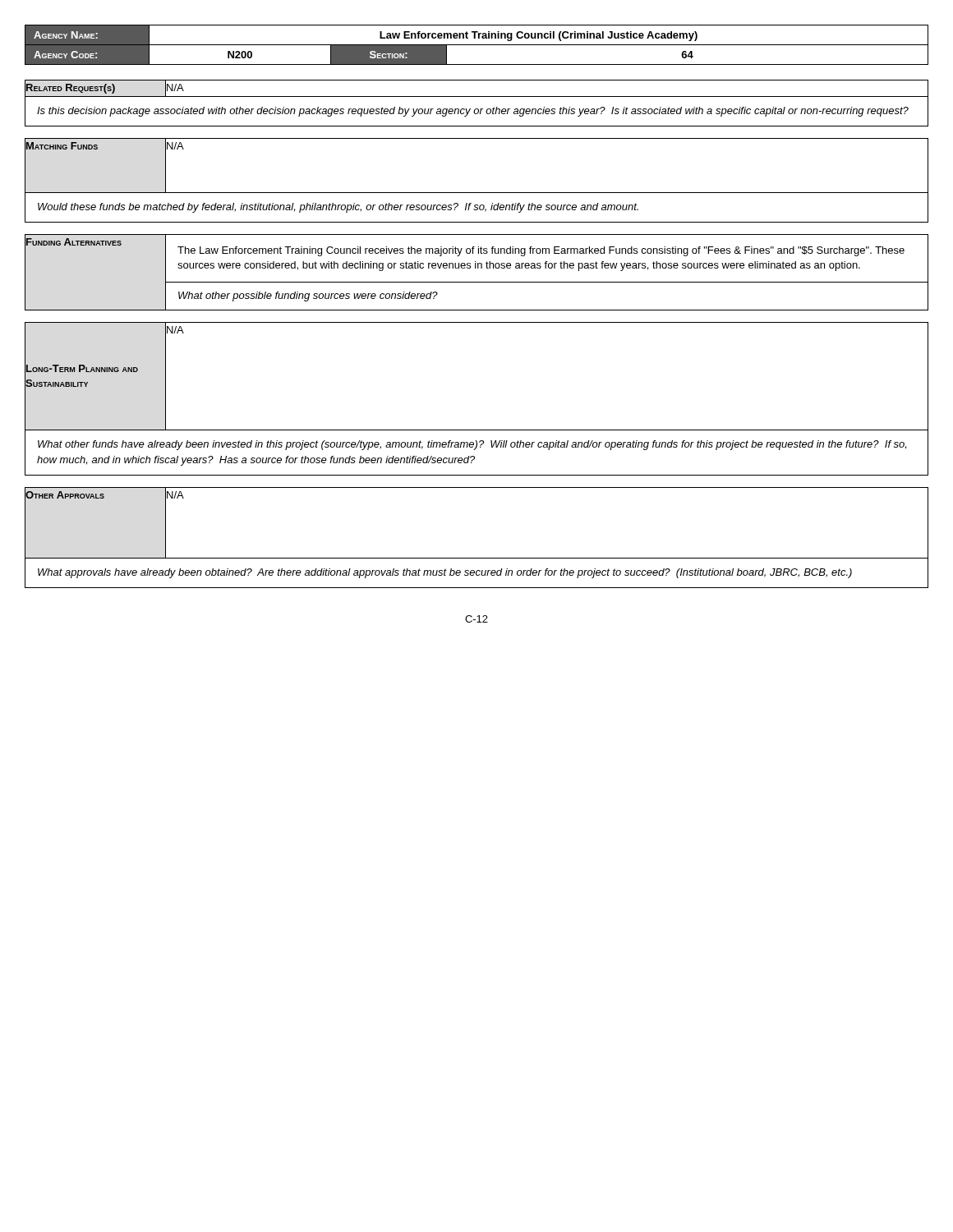This screenshot has width=953, height=1232.
Task: Select the table that reads "Related Request(s)"
Action: pos(476,88)
